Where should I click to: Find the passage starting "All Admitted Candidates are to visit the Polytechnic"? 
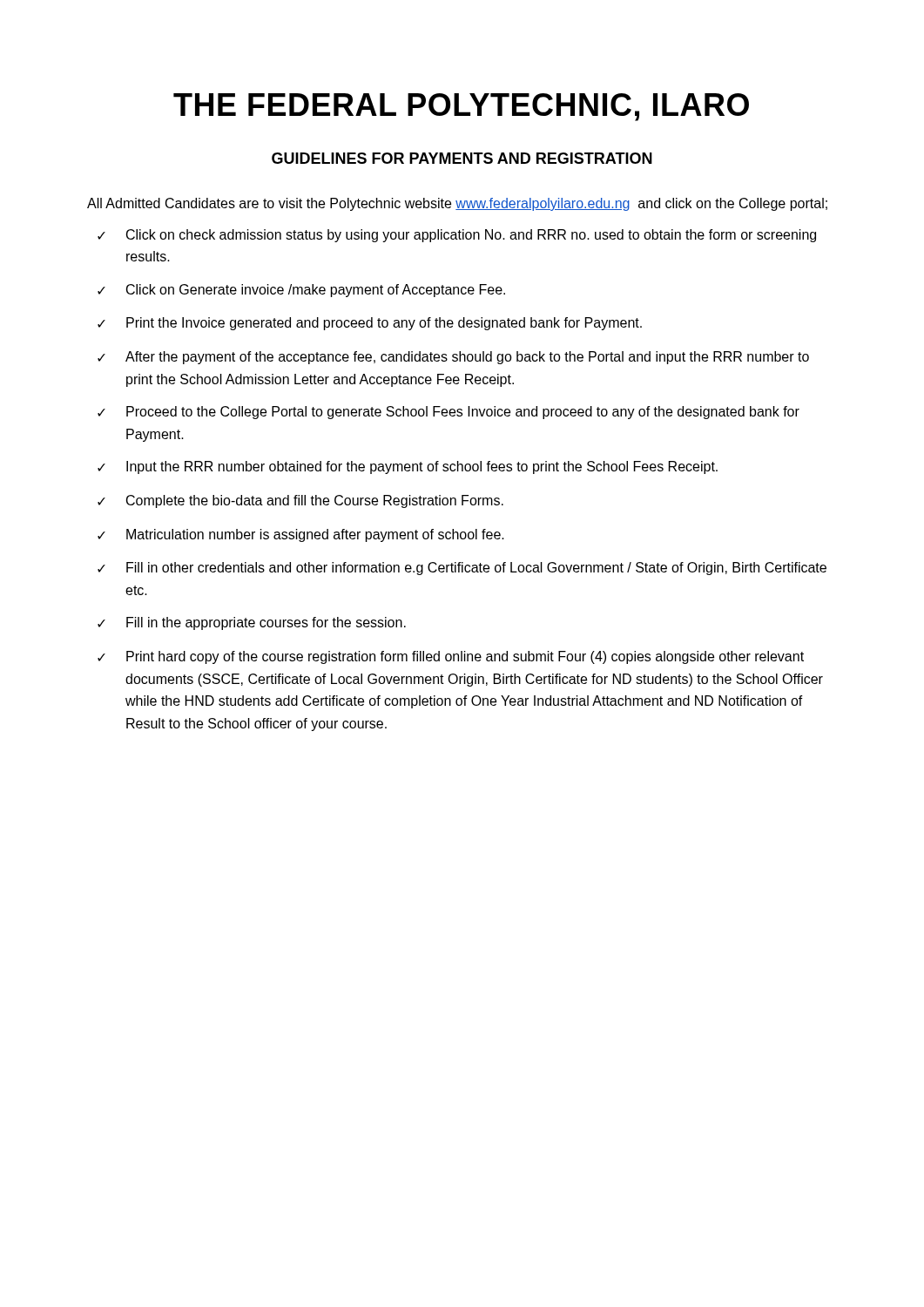[x=458, y=203]
